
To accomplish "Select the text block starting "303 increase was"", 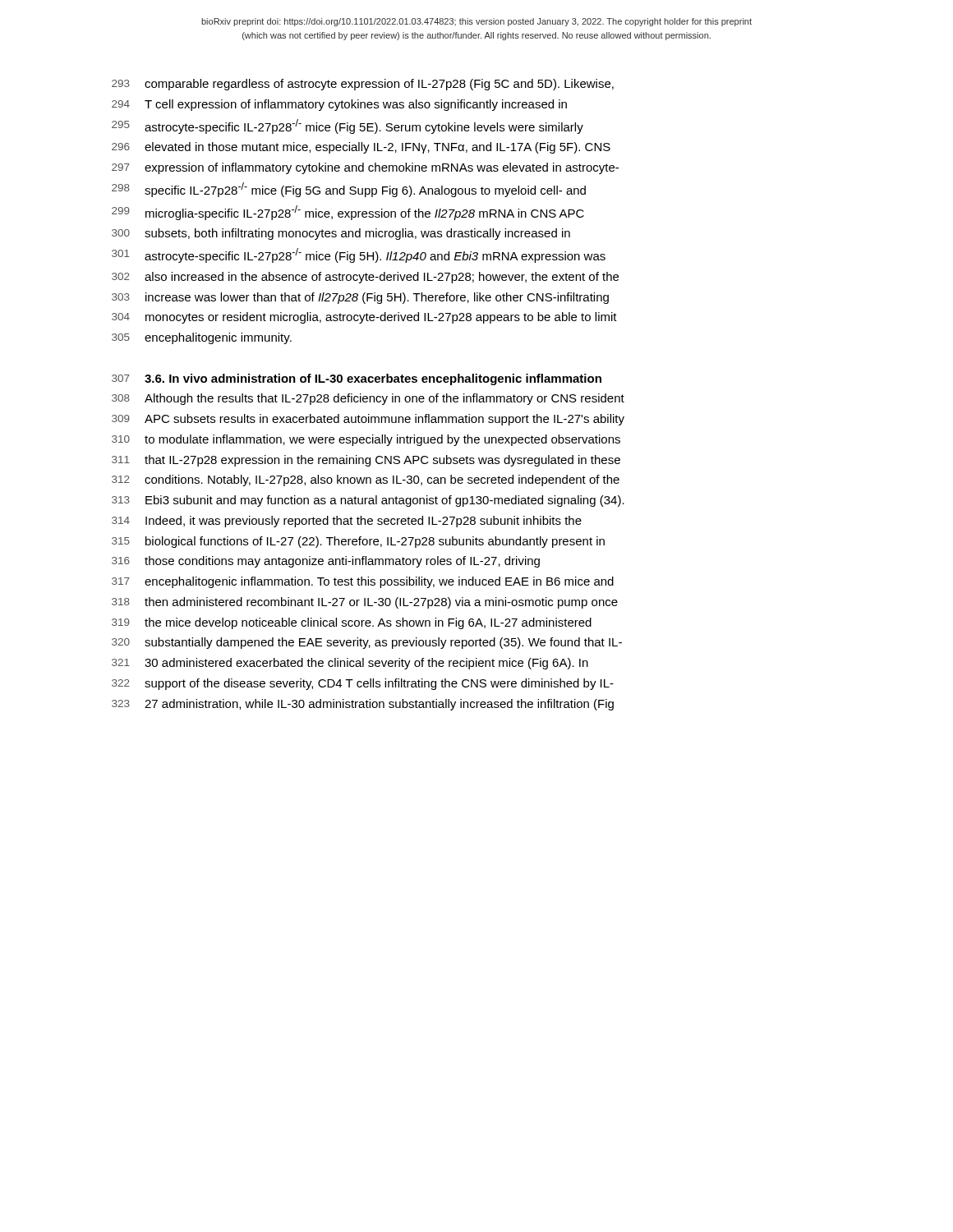I will click(485, 297).
